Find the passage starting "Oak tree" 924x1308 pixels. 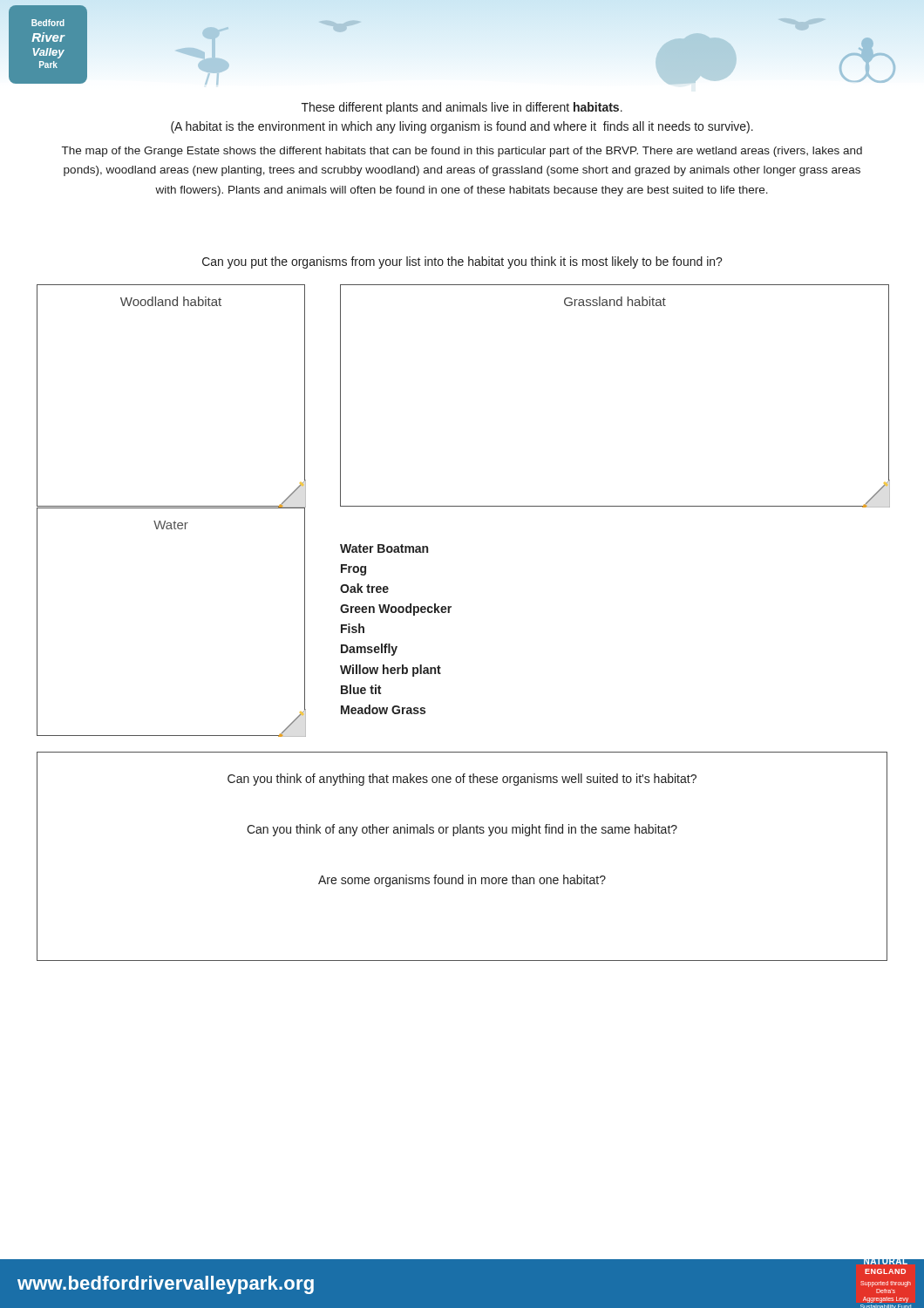pos(364,589)
